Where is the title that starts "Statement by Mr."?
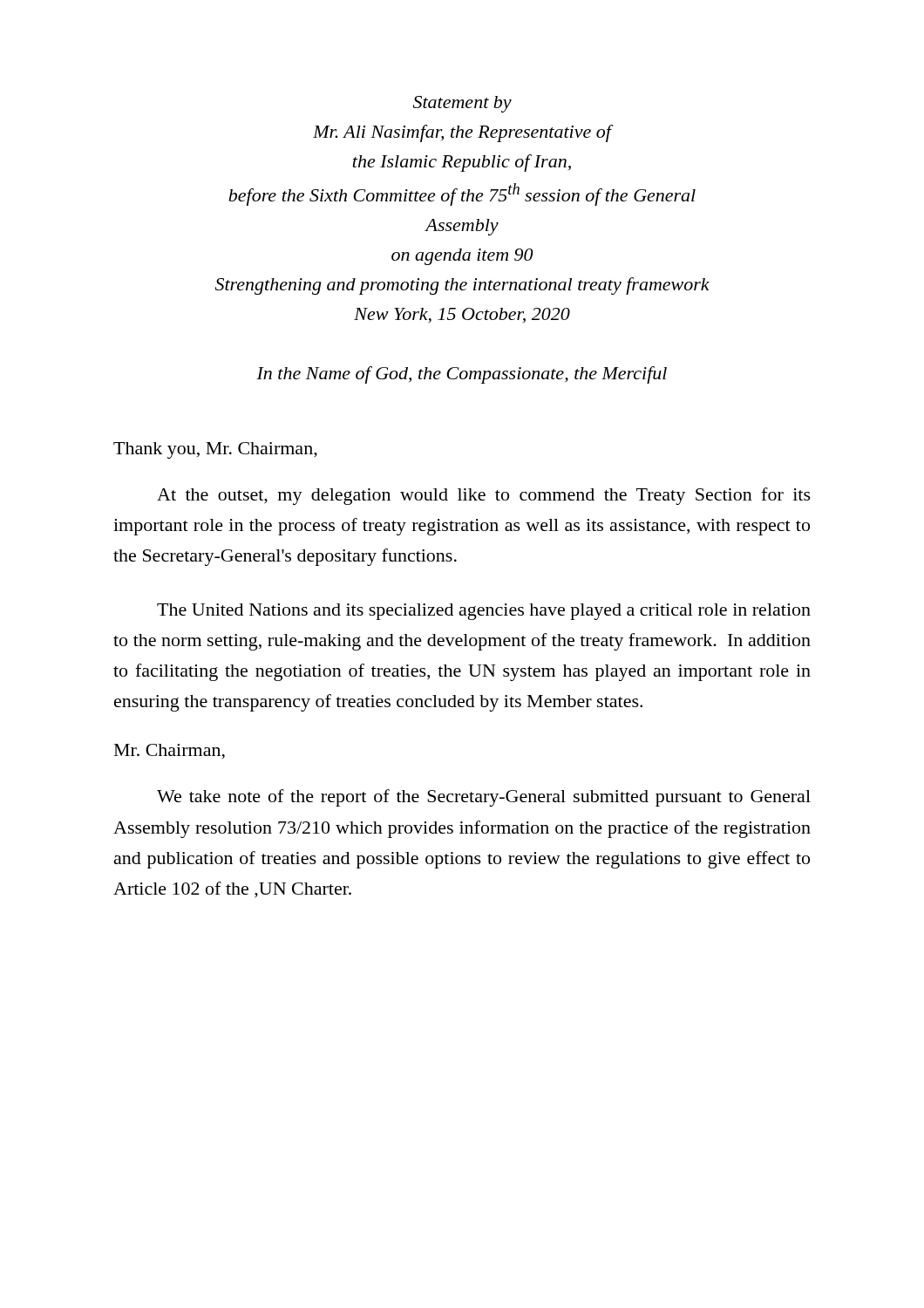This screenshot has height=1308, width=924. (462, 208)
